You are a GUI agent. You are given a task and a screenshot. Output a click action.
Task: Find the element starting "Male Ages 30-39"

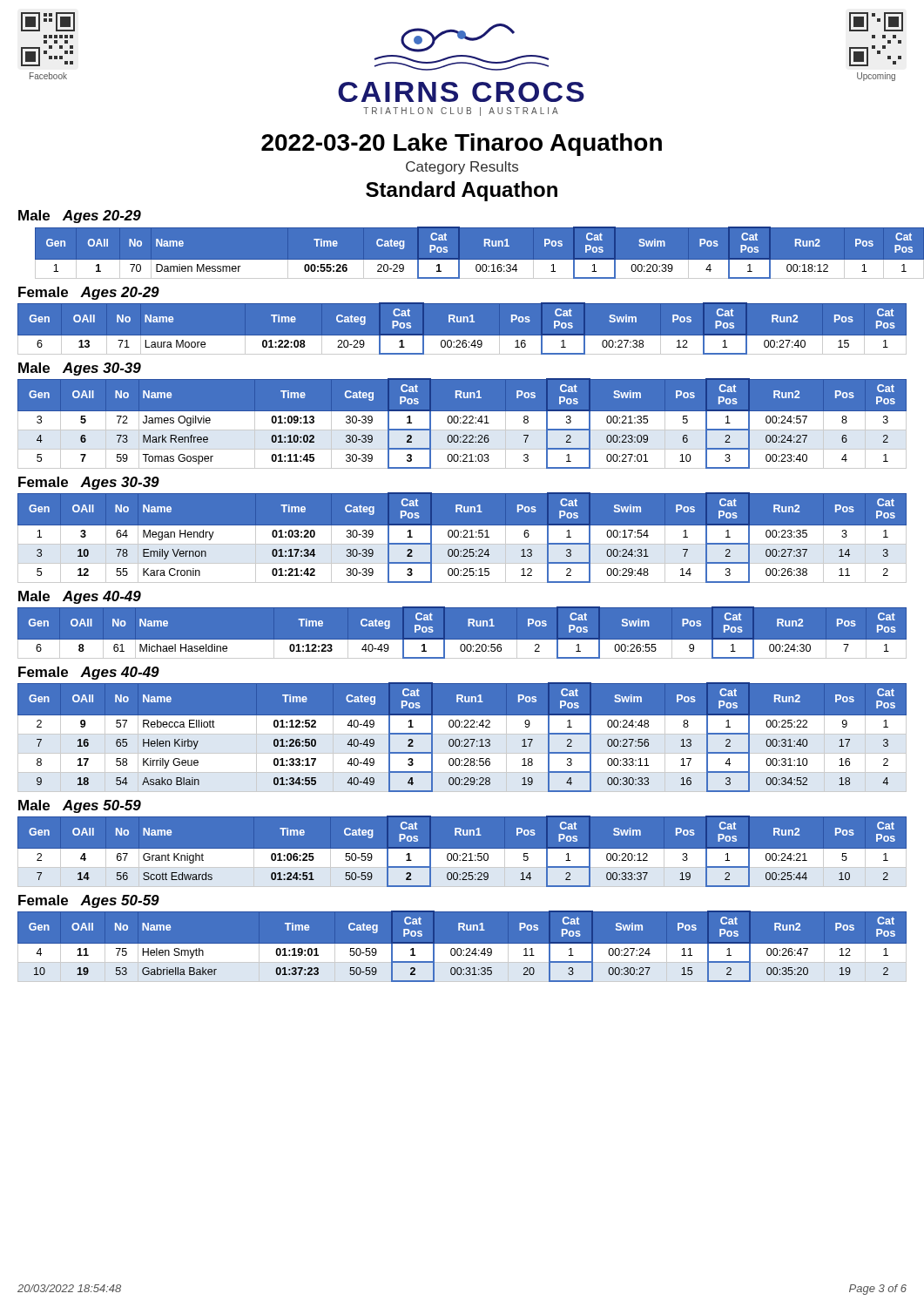pyautogui.click(x=79, y=368)
